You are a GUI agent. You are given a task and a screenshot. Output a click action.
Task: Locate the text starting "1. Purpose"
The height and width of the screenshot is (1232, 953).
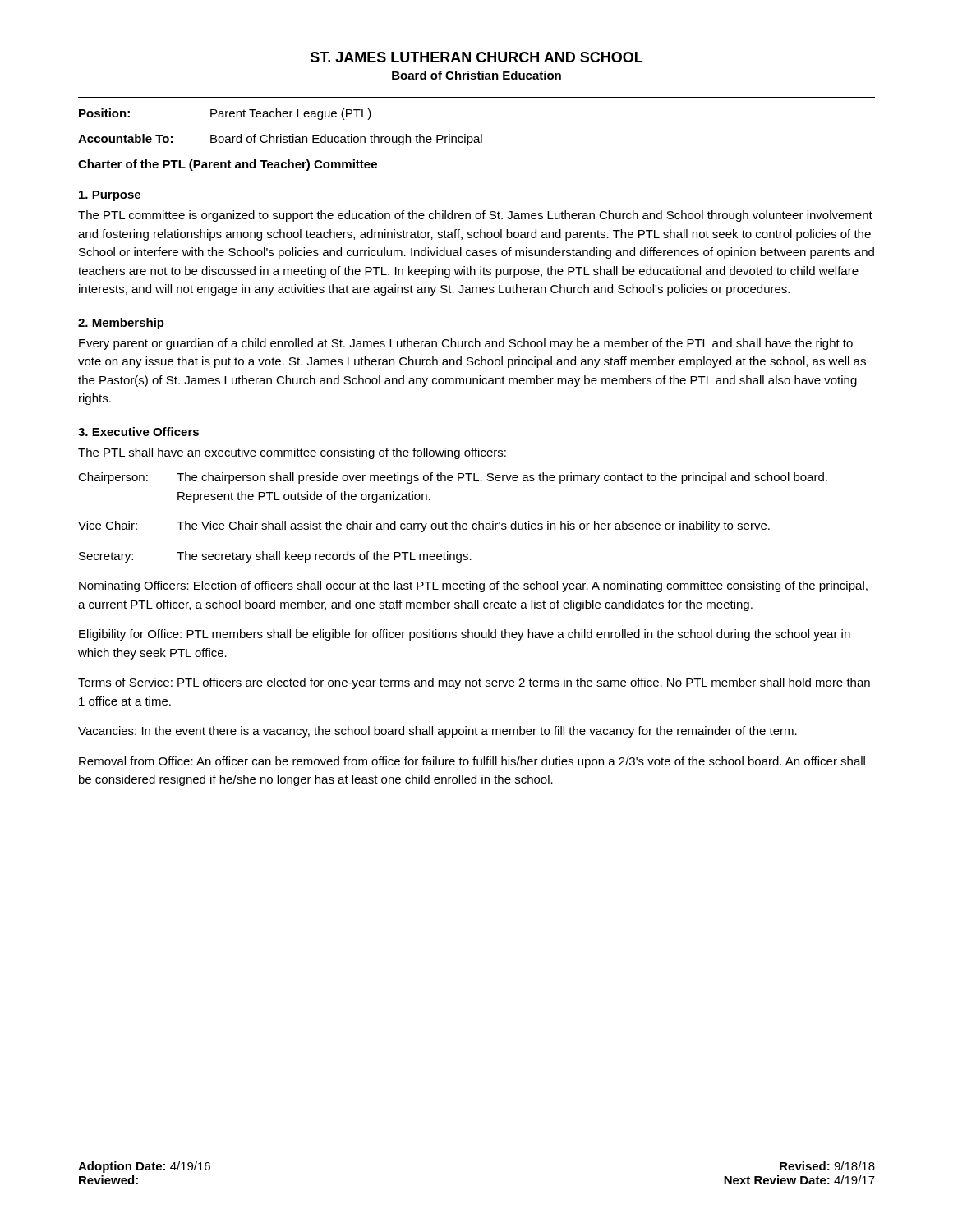pyautogui.click(x=110, y=194)
